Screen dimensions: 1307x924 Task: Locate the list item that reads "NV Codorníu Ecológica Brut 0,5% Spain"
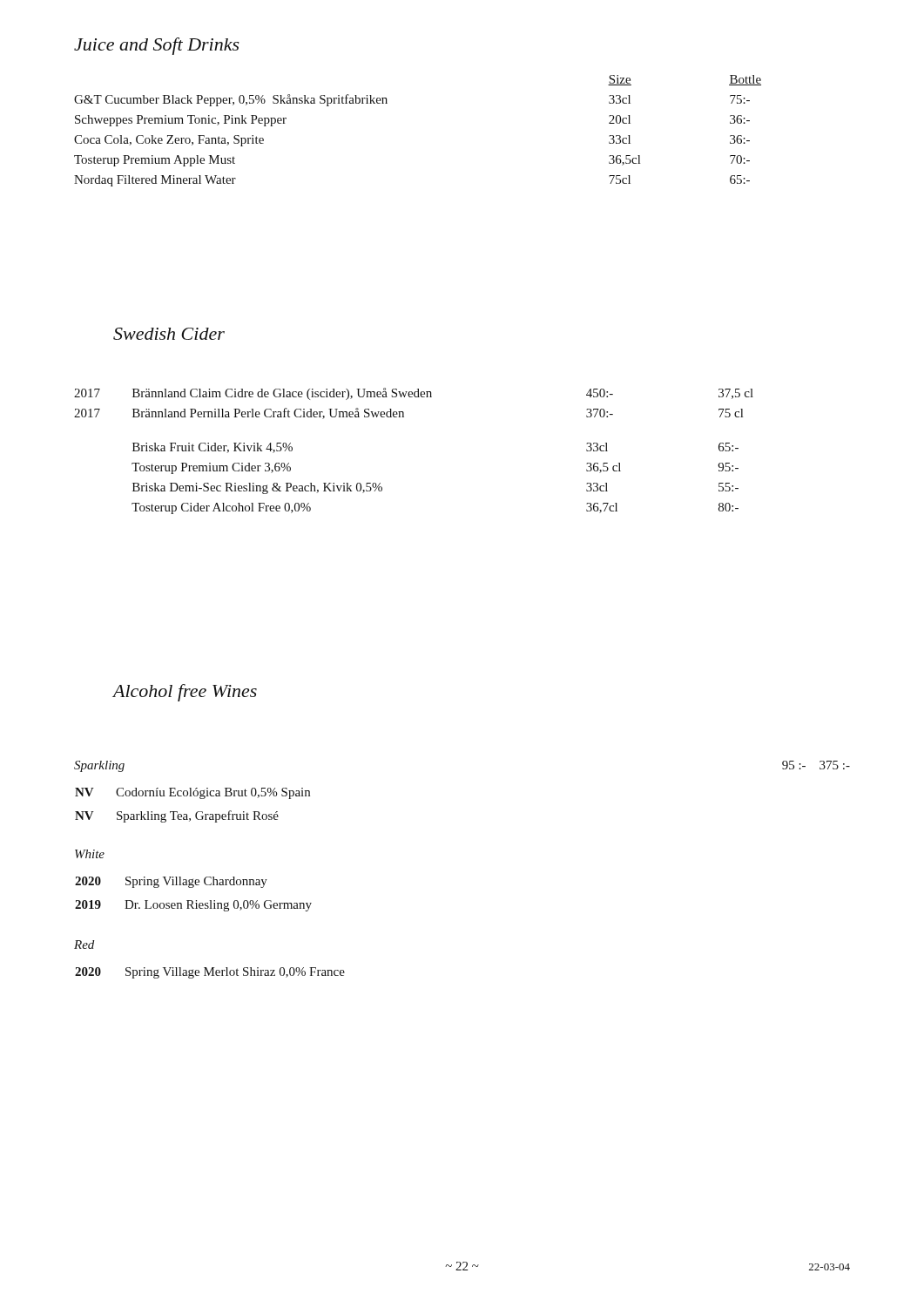193,792
